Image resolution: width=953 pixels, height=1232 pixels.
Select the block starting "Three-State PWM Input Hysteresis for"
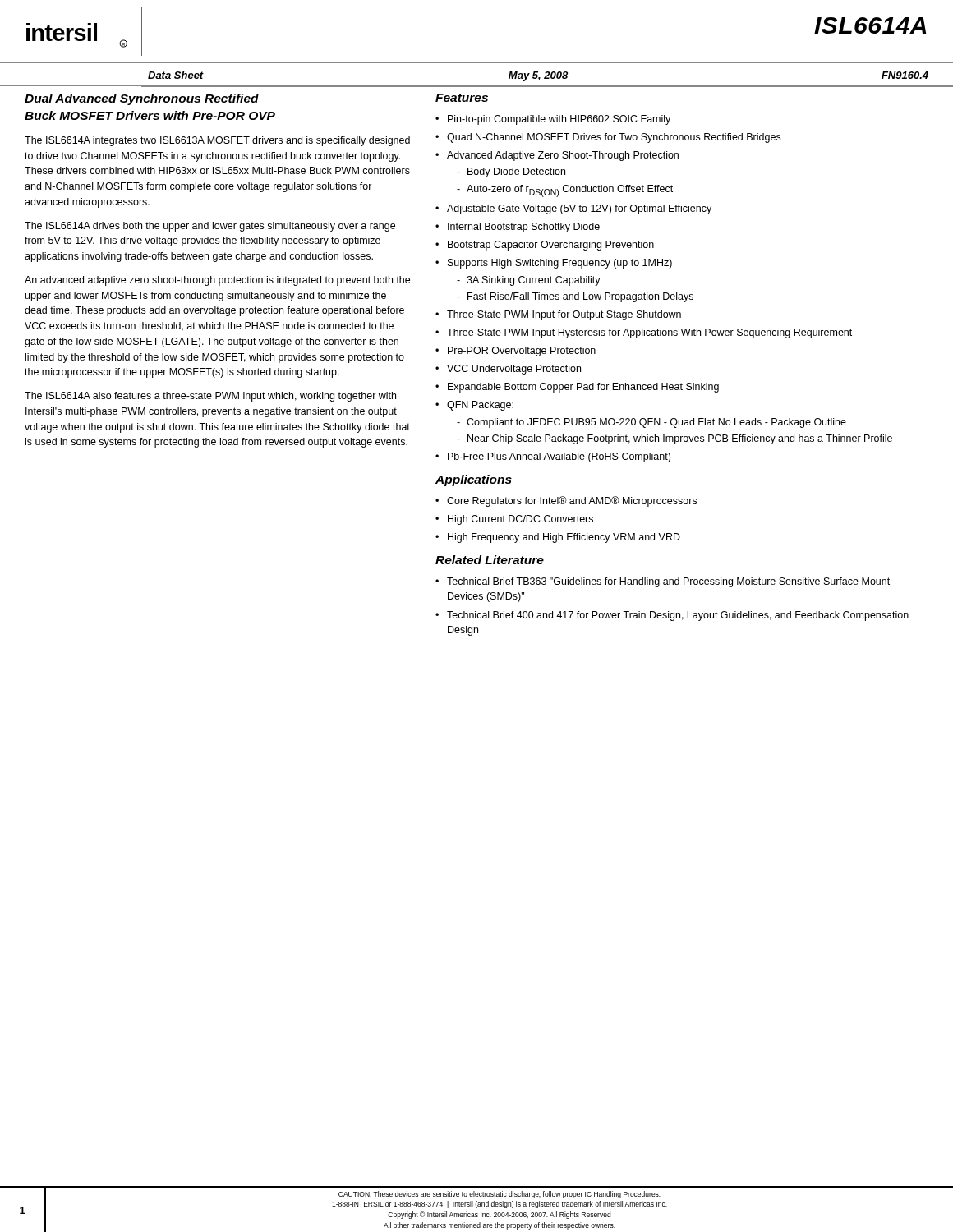[650, 333]
